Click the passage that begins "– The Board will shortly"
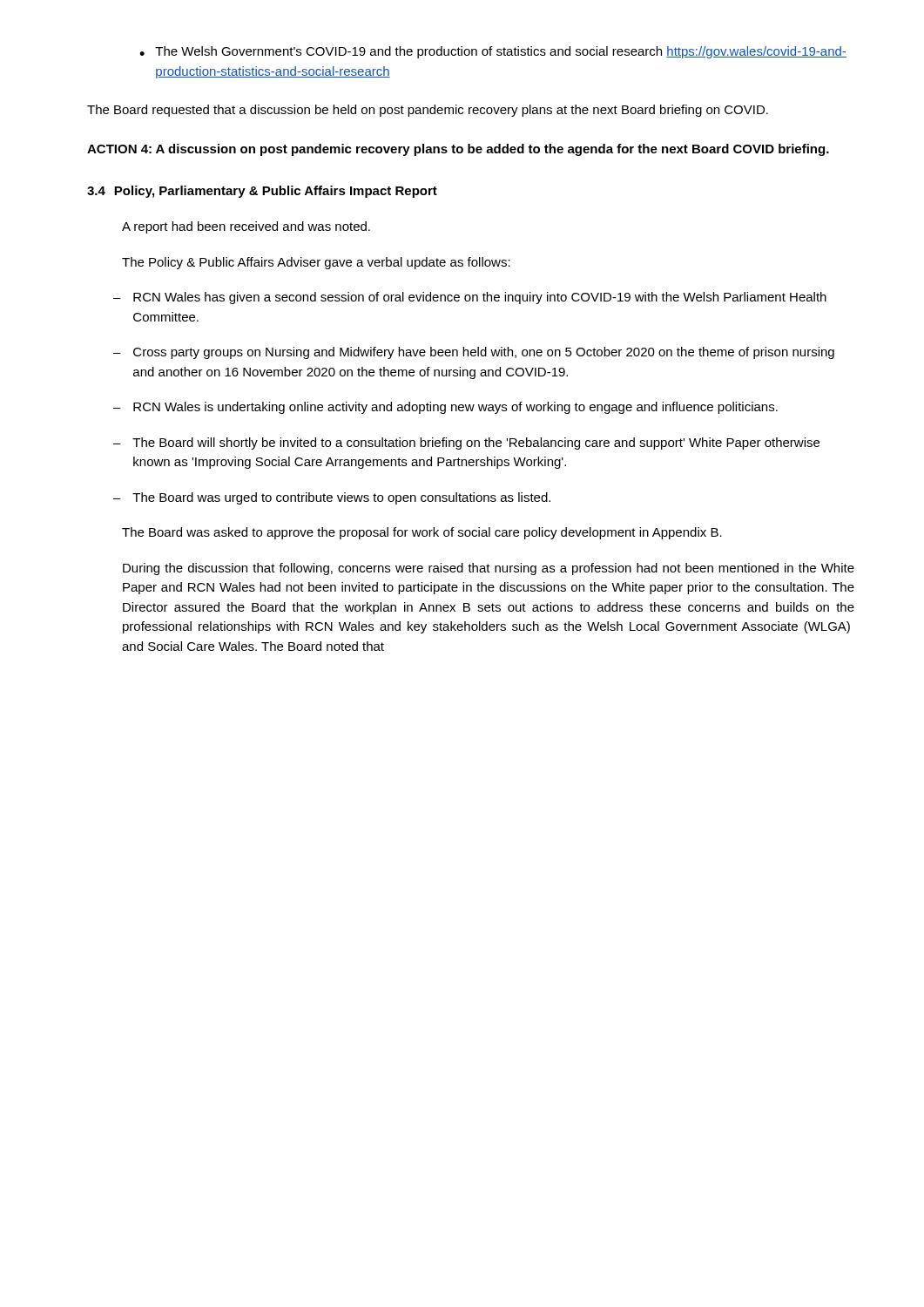Viewport: 924px width, 1307px height. coord(484,452)
